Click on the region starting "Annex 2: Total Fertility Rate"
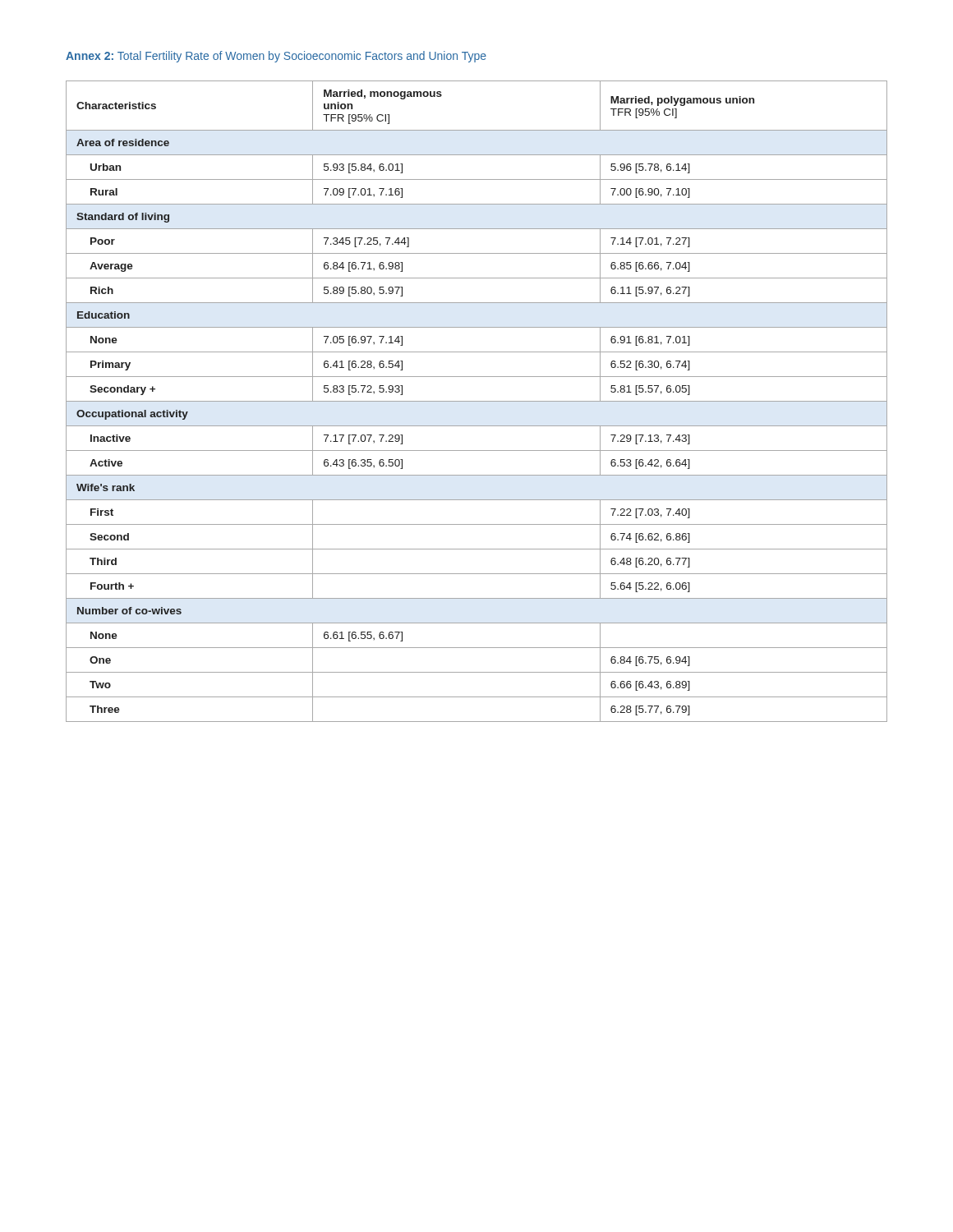Viewport: 953px width, 1232px height. [276, 56]
